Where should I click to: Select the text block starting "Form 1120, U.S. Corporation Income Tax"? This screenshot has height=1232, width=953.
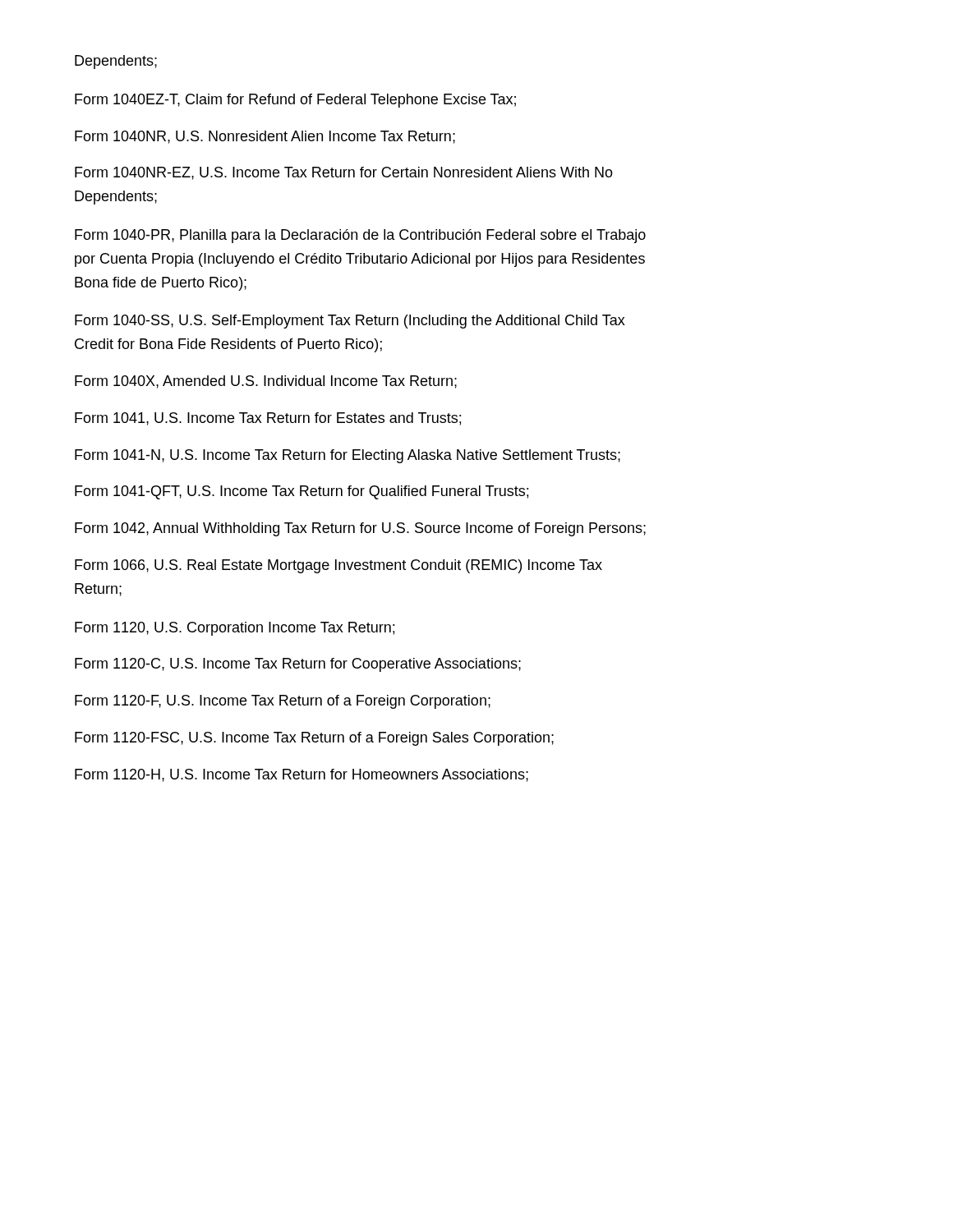(235, 627)
